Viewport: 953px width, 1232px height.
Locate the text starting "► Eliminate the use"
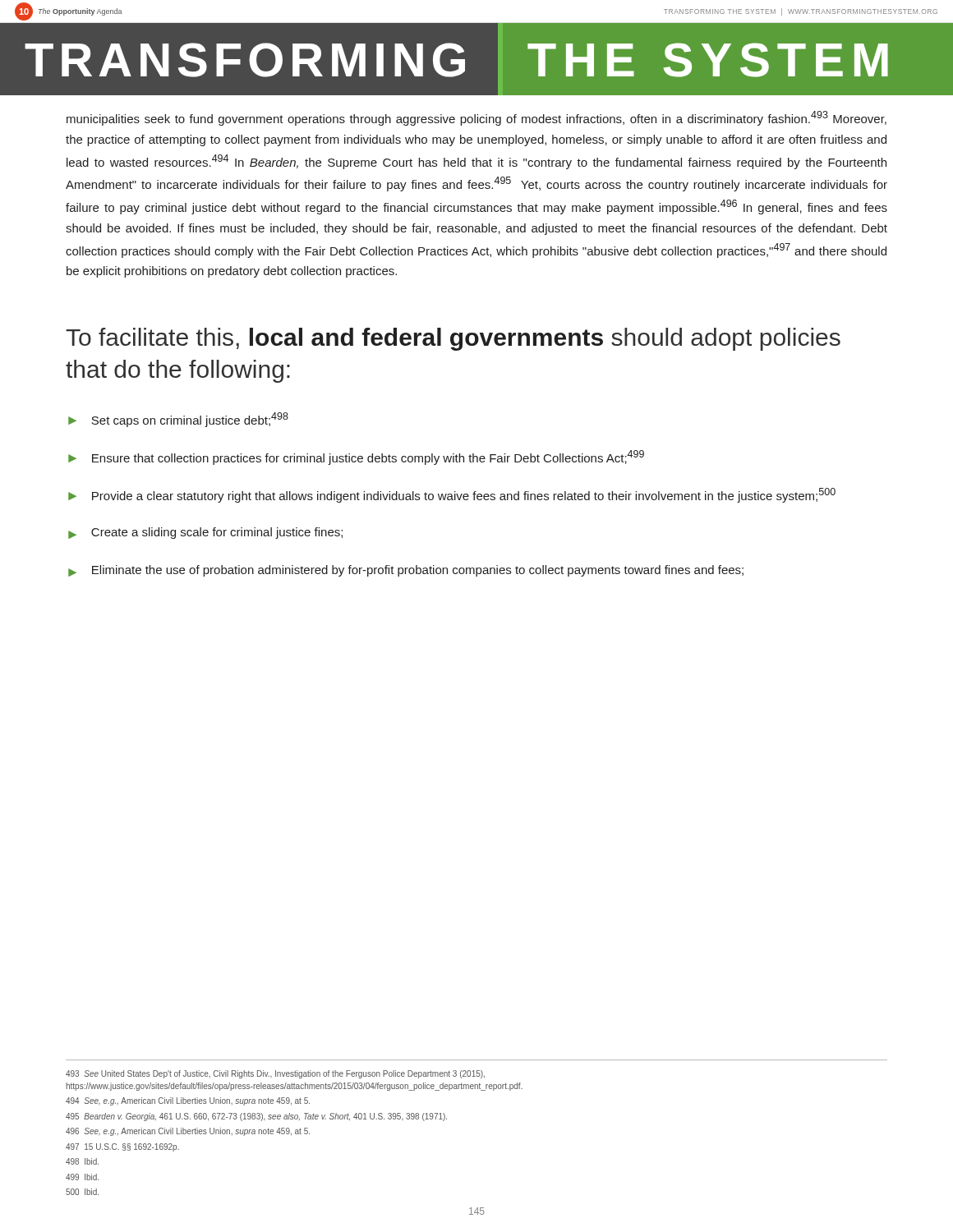476,572
